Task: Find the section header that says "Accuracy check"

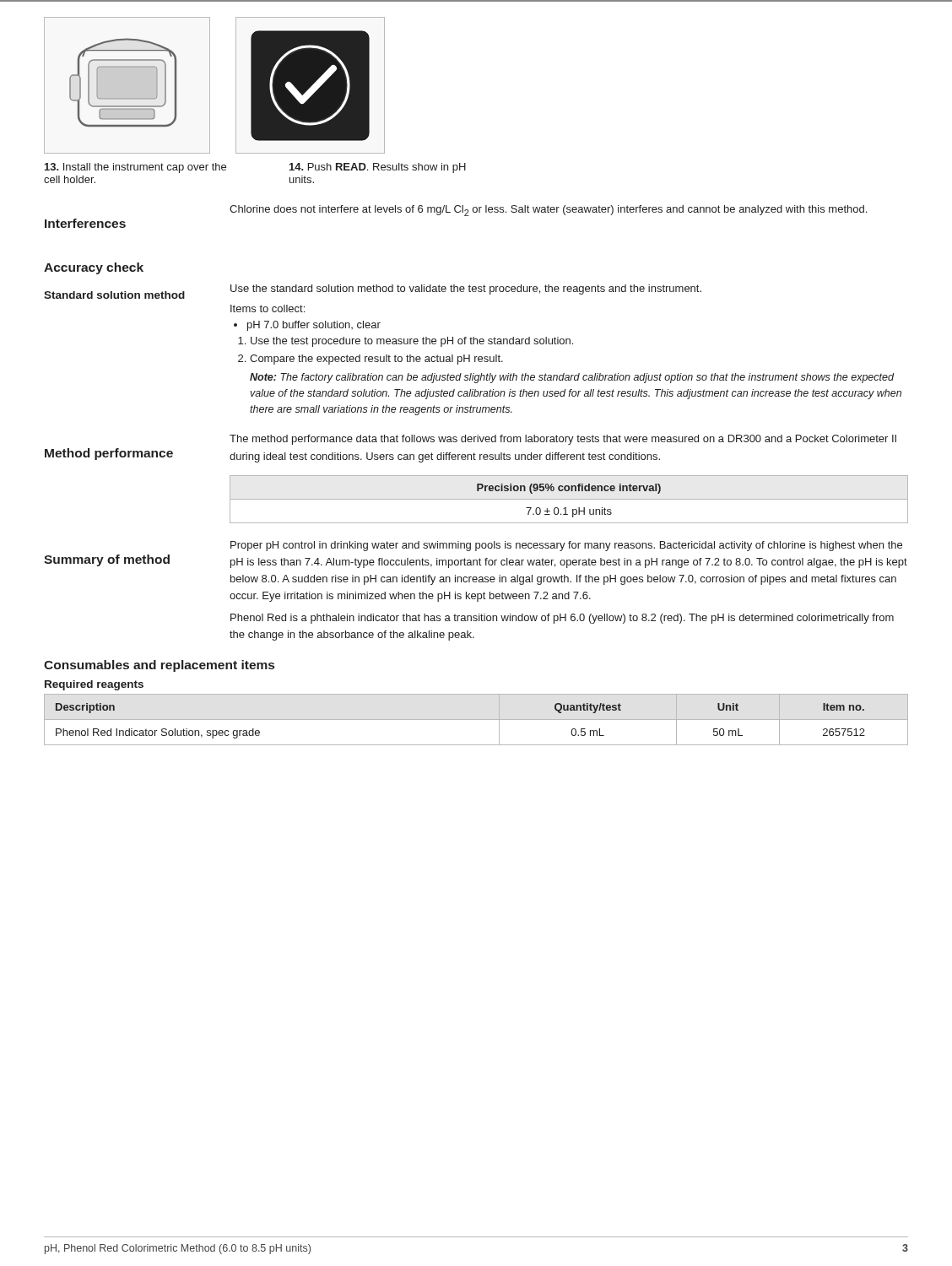Action: (x=94, y=267)
